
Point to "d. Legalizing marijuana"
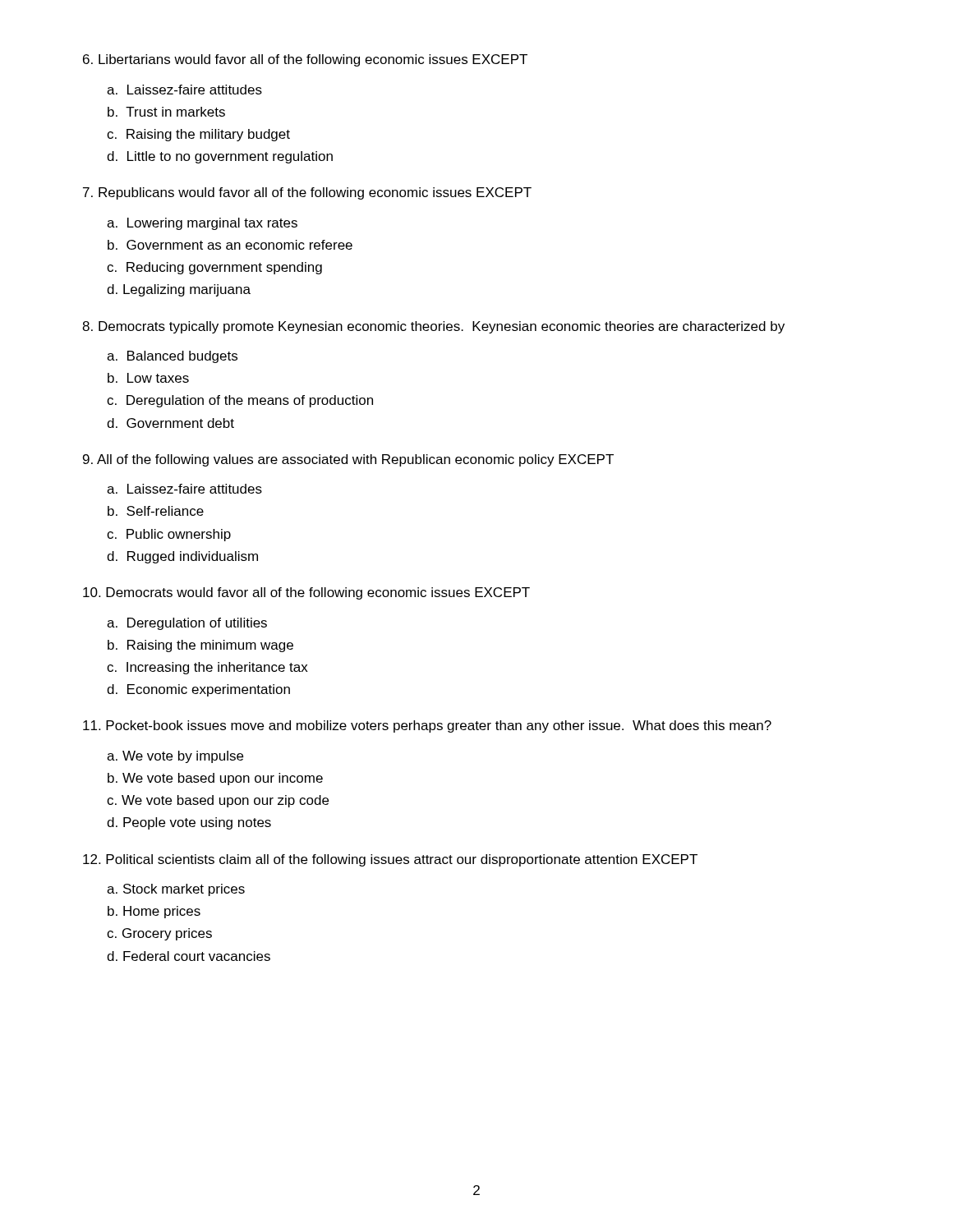tap(179, 290)
